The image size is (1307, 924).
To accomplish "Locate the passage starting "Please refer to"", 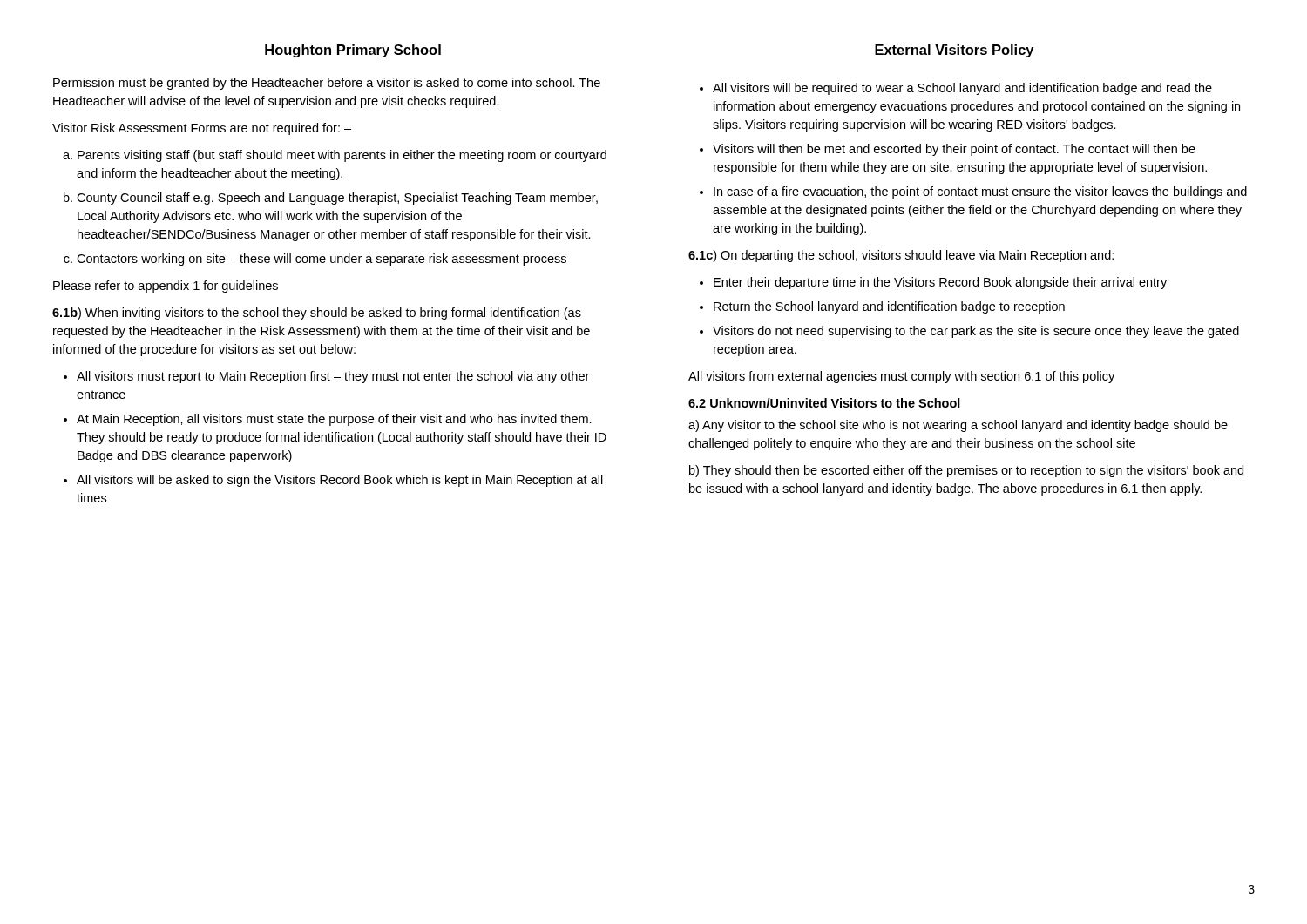I will point(166,287).
